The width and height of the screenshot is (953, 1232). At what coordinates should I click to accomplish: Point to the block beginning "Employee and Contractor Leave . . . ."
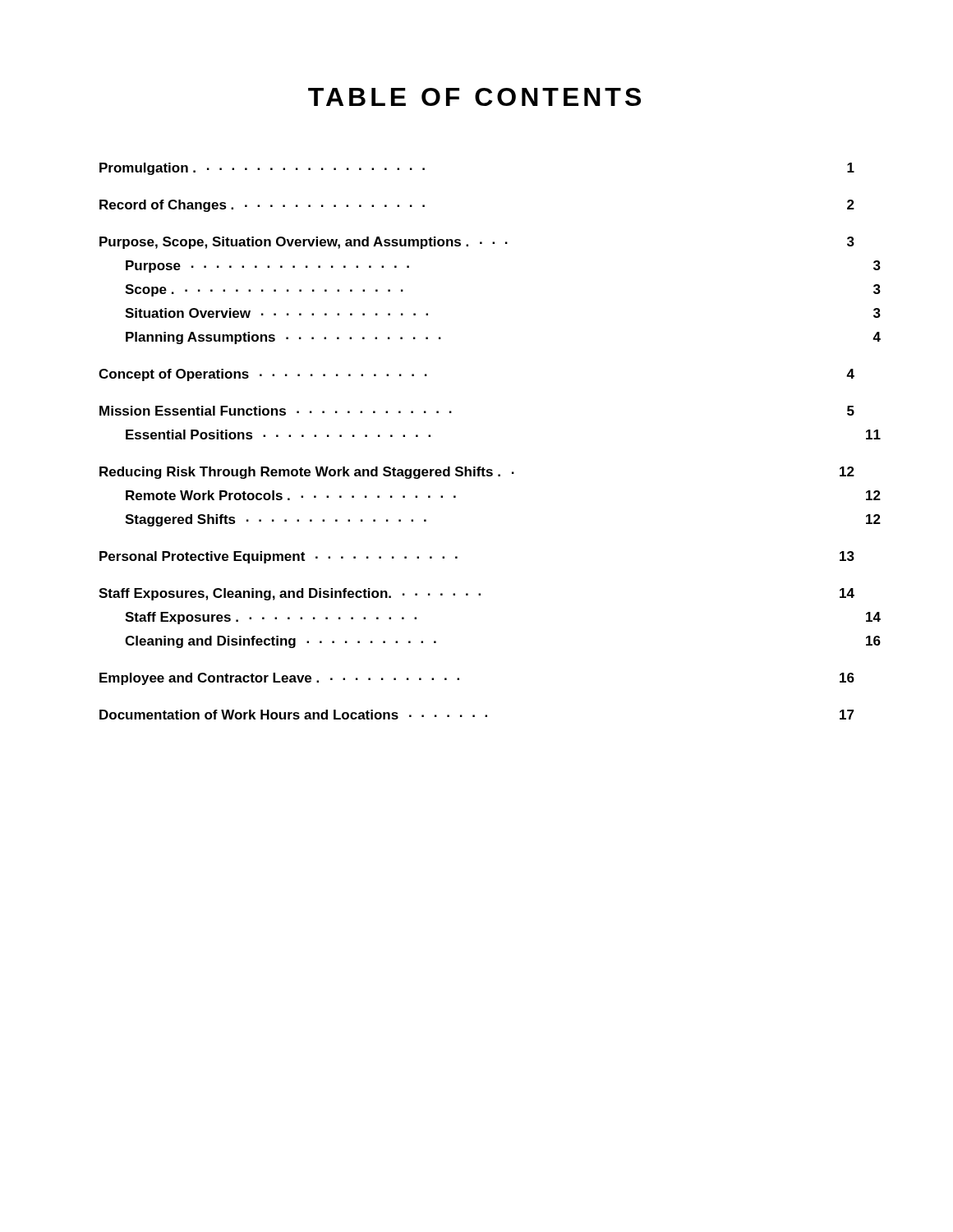[x=200, y=679]
